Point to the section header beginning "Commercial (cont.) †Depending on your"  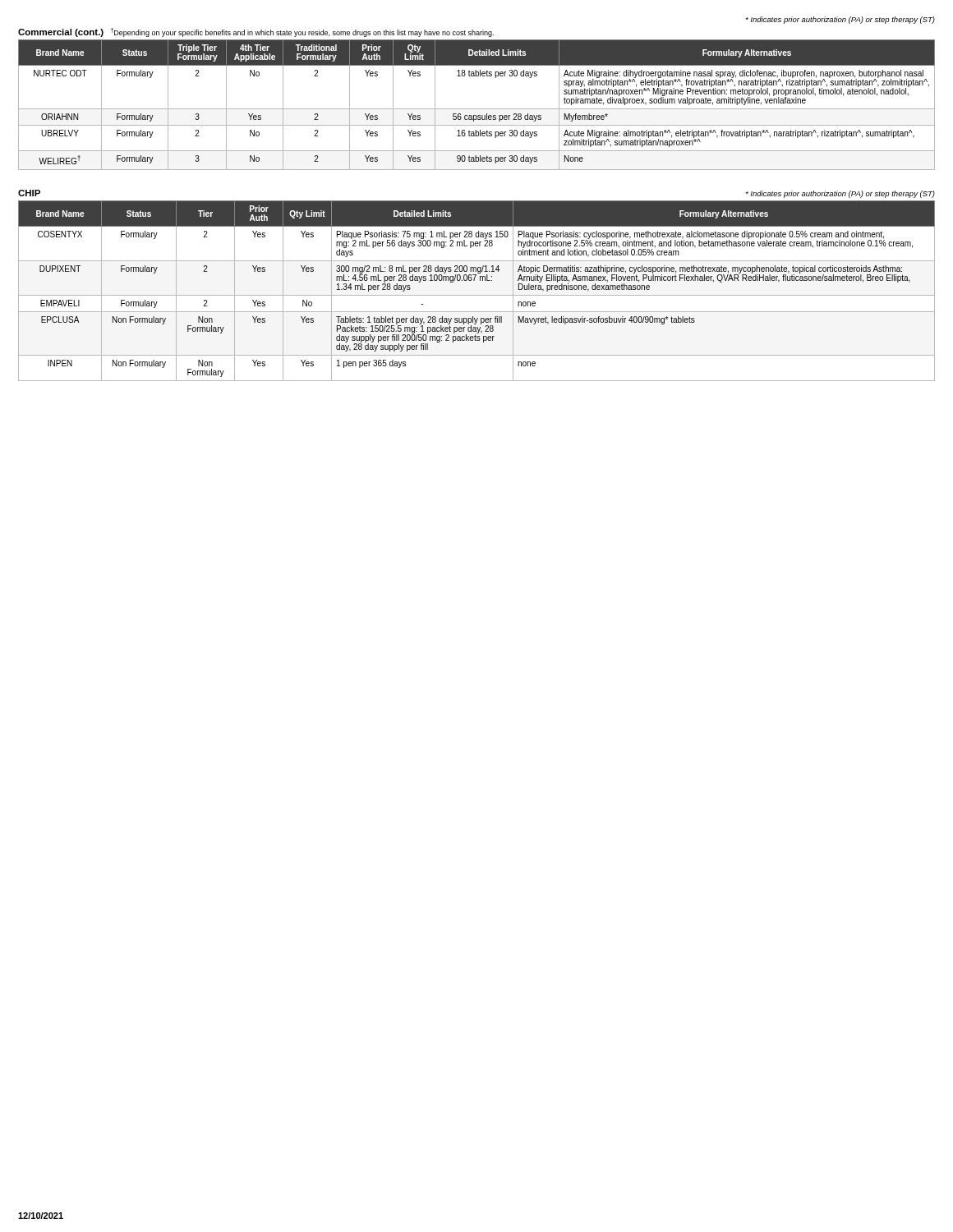click(x=256, y=32)
